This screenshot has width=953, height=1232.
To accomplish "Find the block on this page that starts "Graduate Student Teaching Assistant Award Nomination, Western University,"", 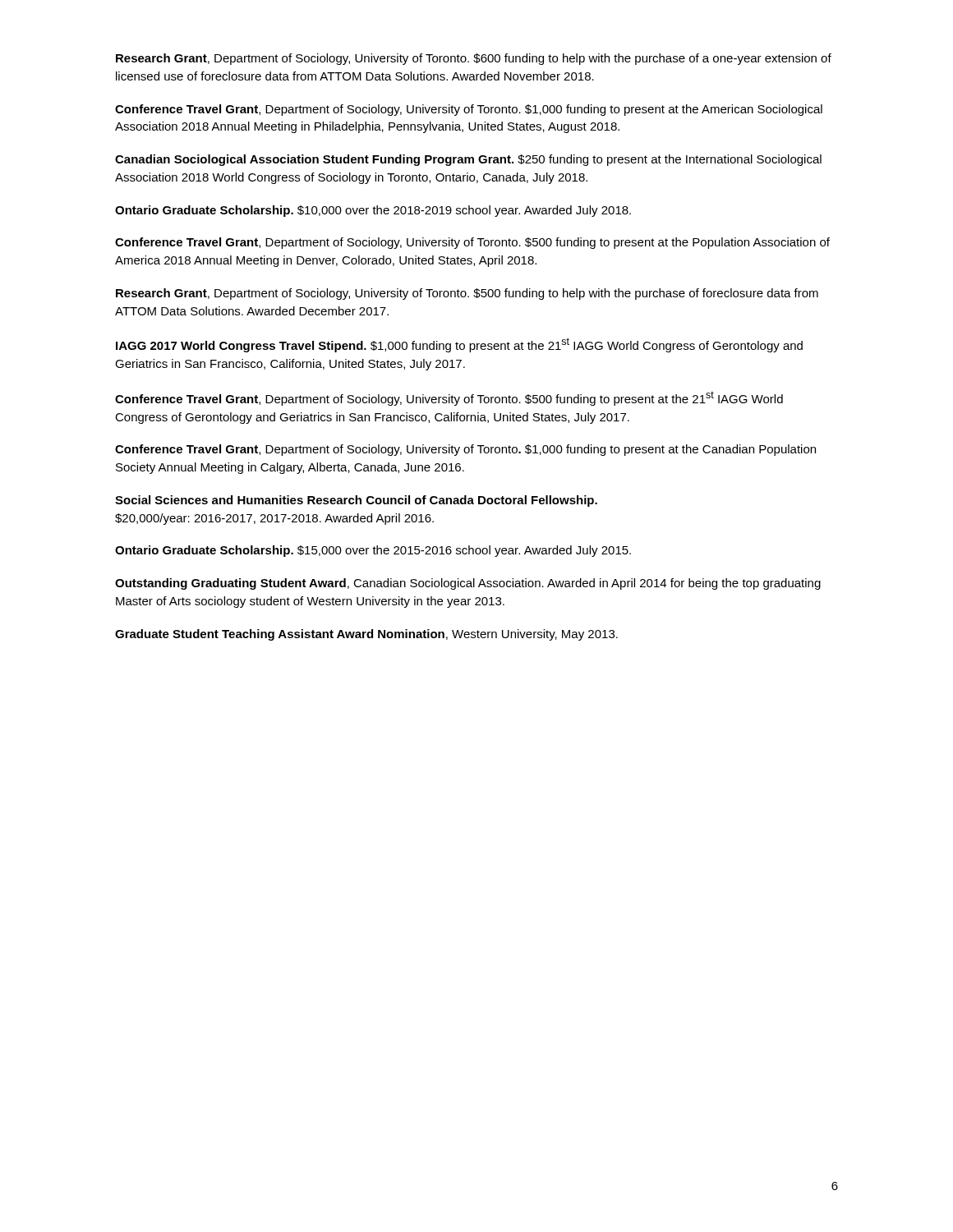I will pyautogui.click(x=367, y=633).
